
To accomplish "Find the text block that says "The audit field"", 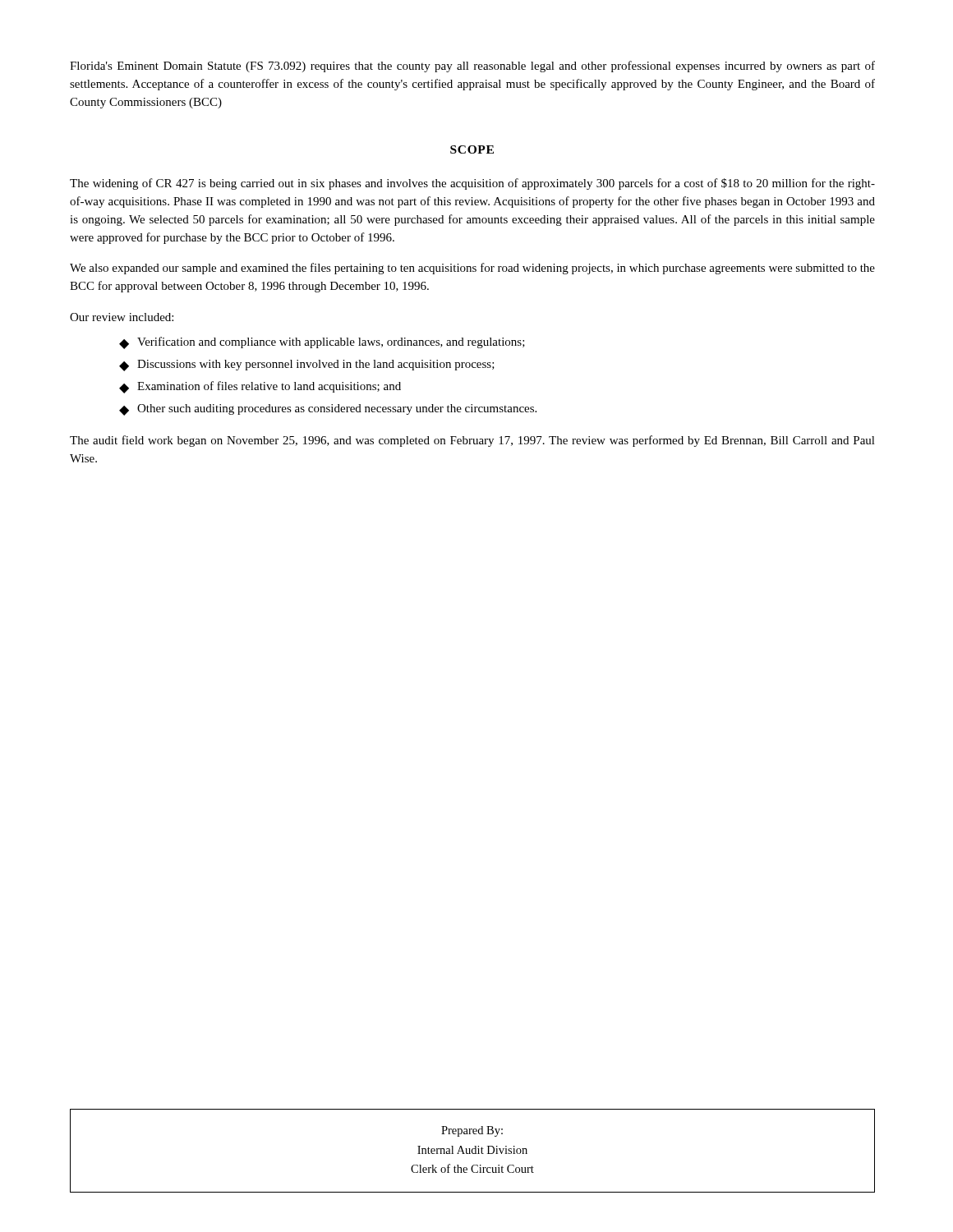I will [472, 449].
